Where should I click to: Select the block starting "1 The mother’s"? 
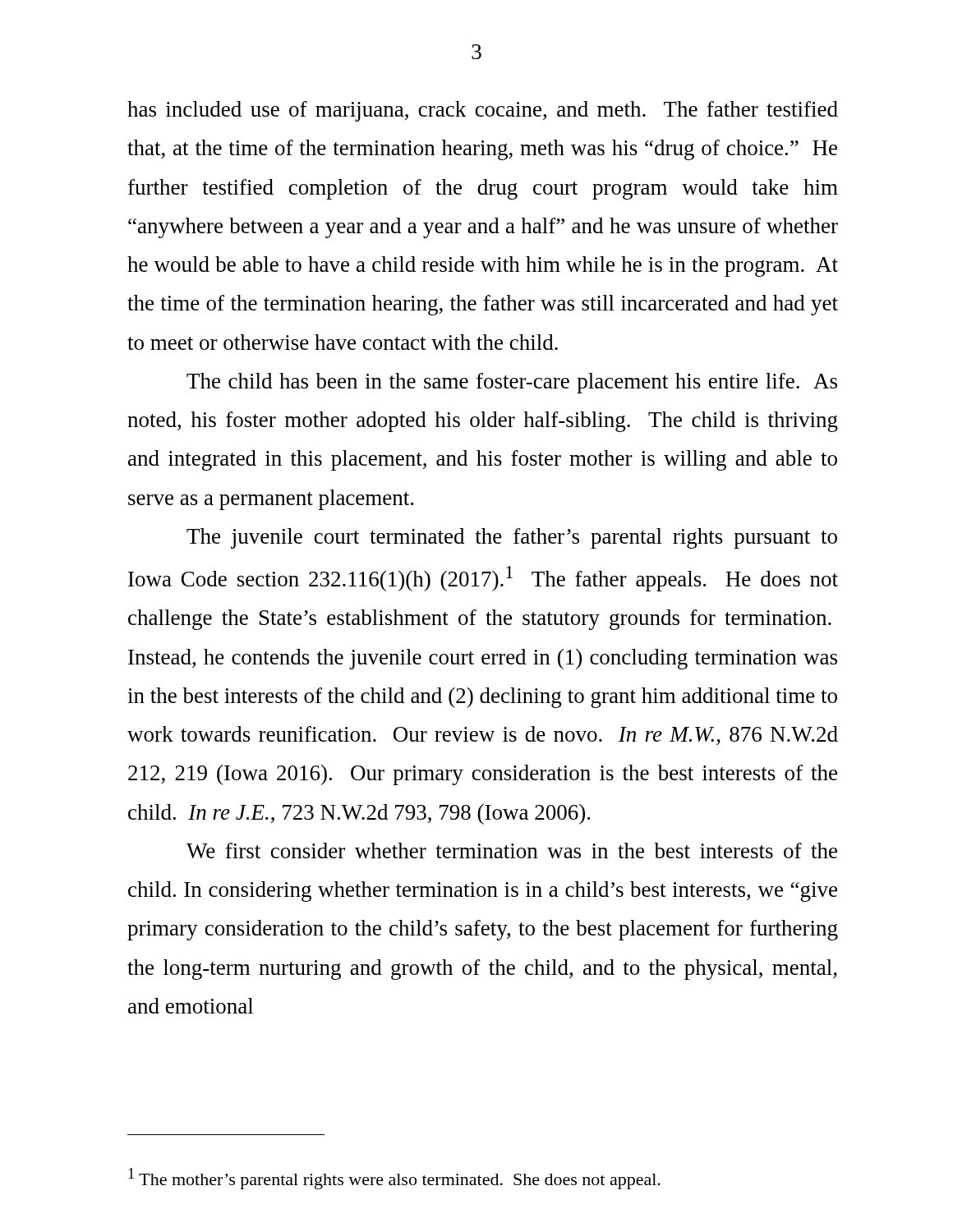[x=394, y=1177]
